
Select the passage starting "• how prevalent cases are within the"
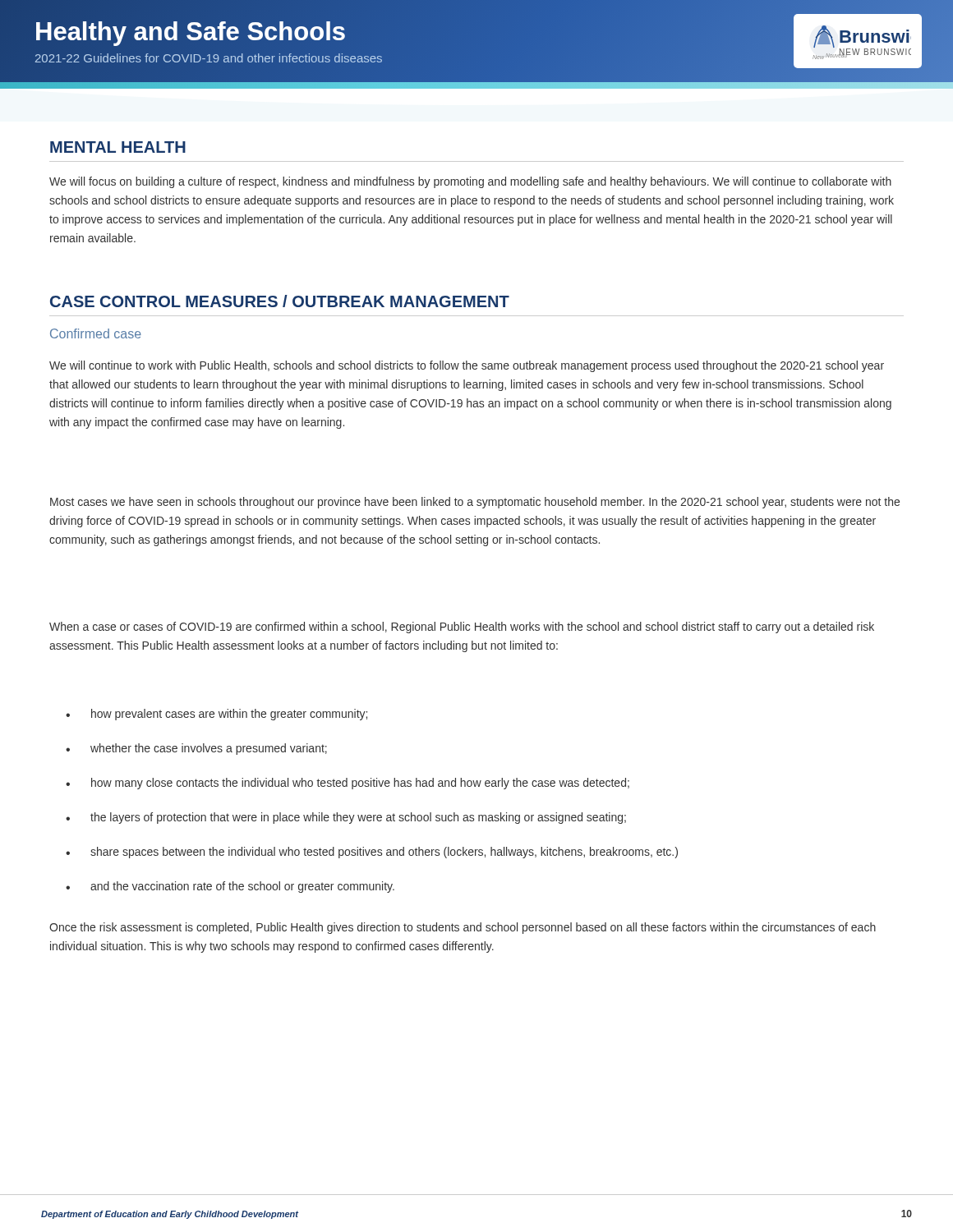coord(209,715)
